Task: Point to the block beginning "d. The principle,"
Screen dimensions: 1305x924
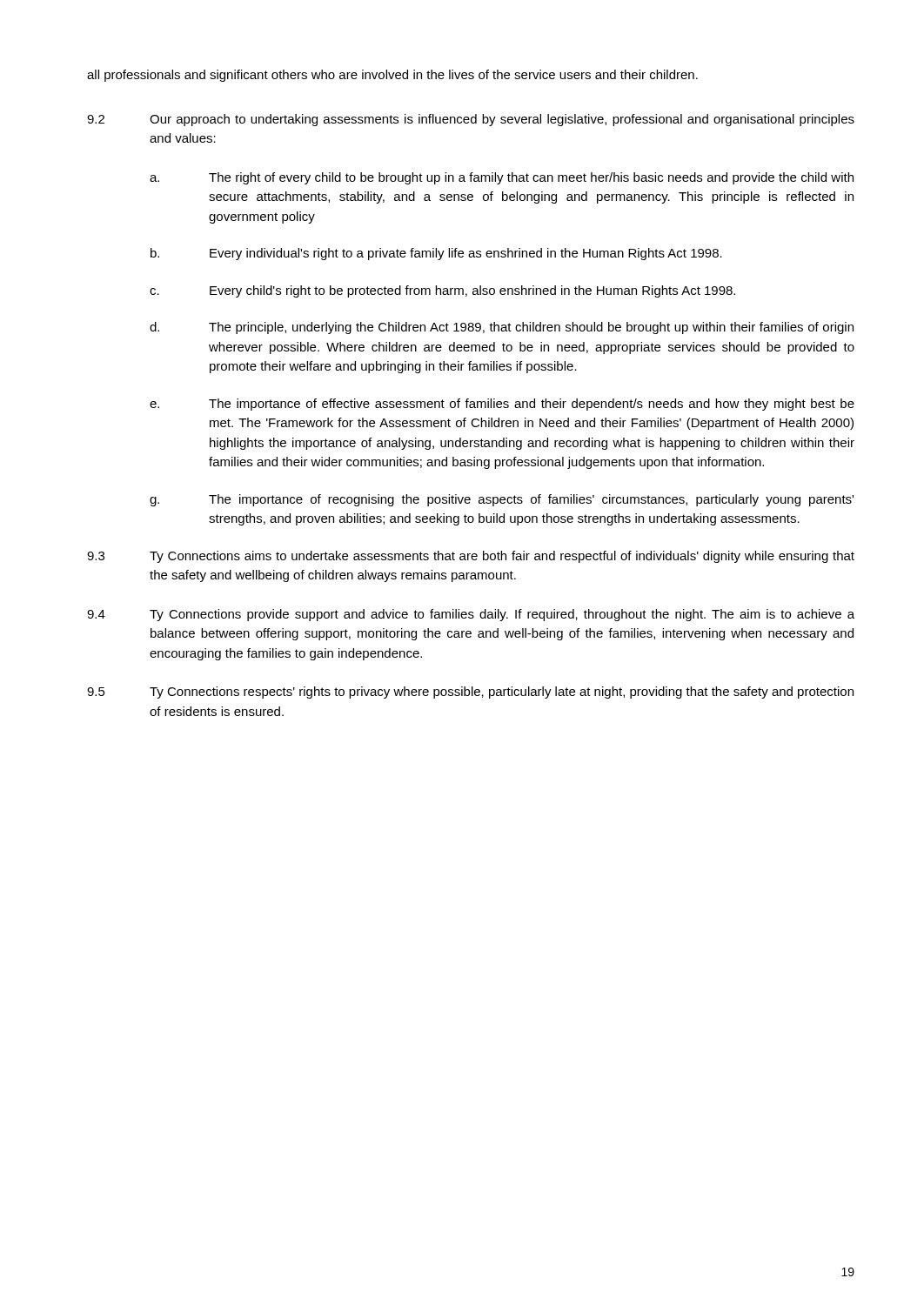Action: pyautogui.click(x=502, y=347)
